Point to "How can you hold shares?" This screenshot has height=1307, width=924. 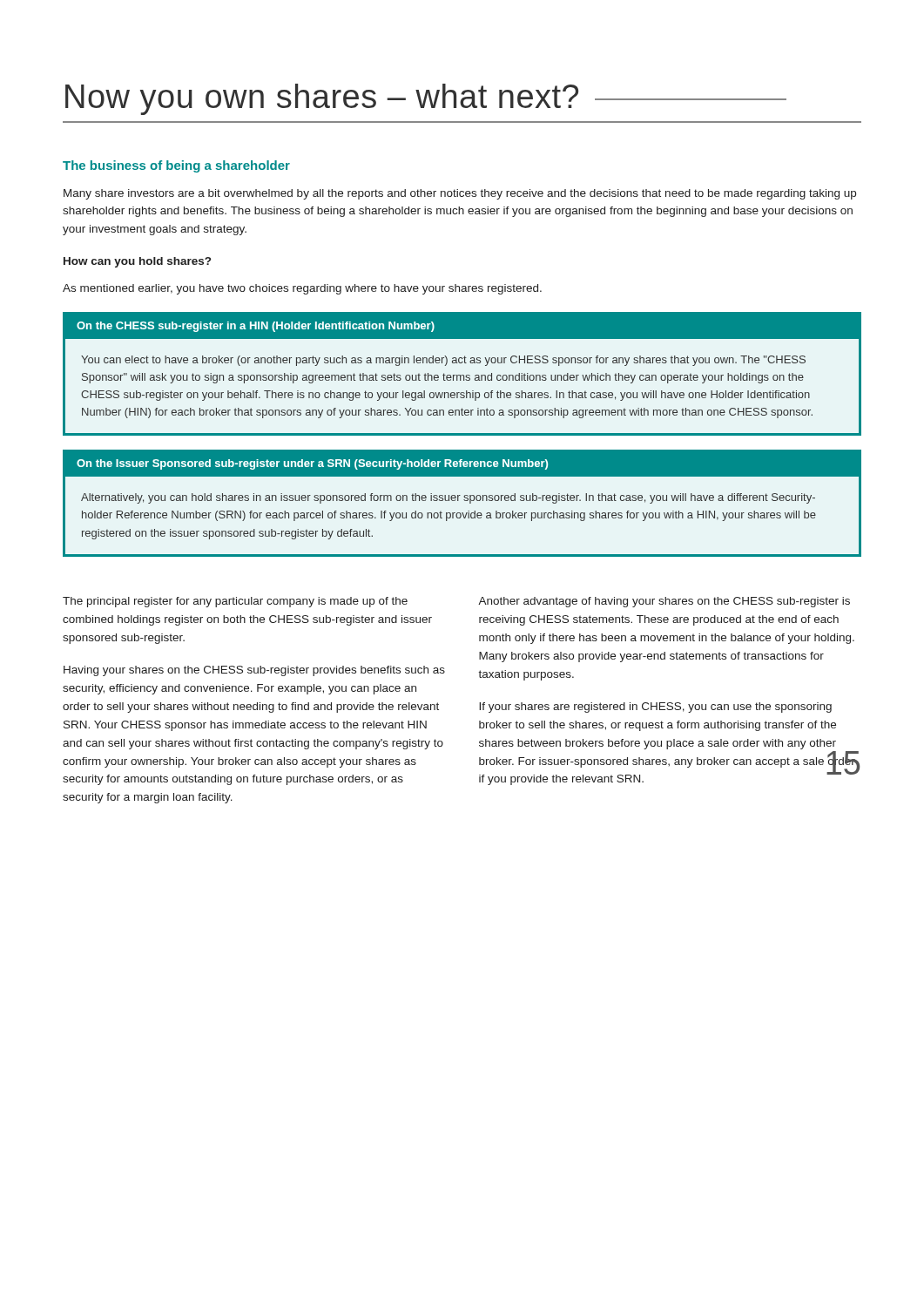pos(137,262)
